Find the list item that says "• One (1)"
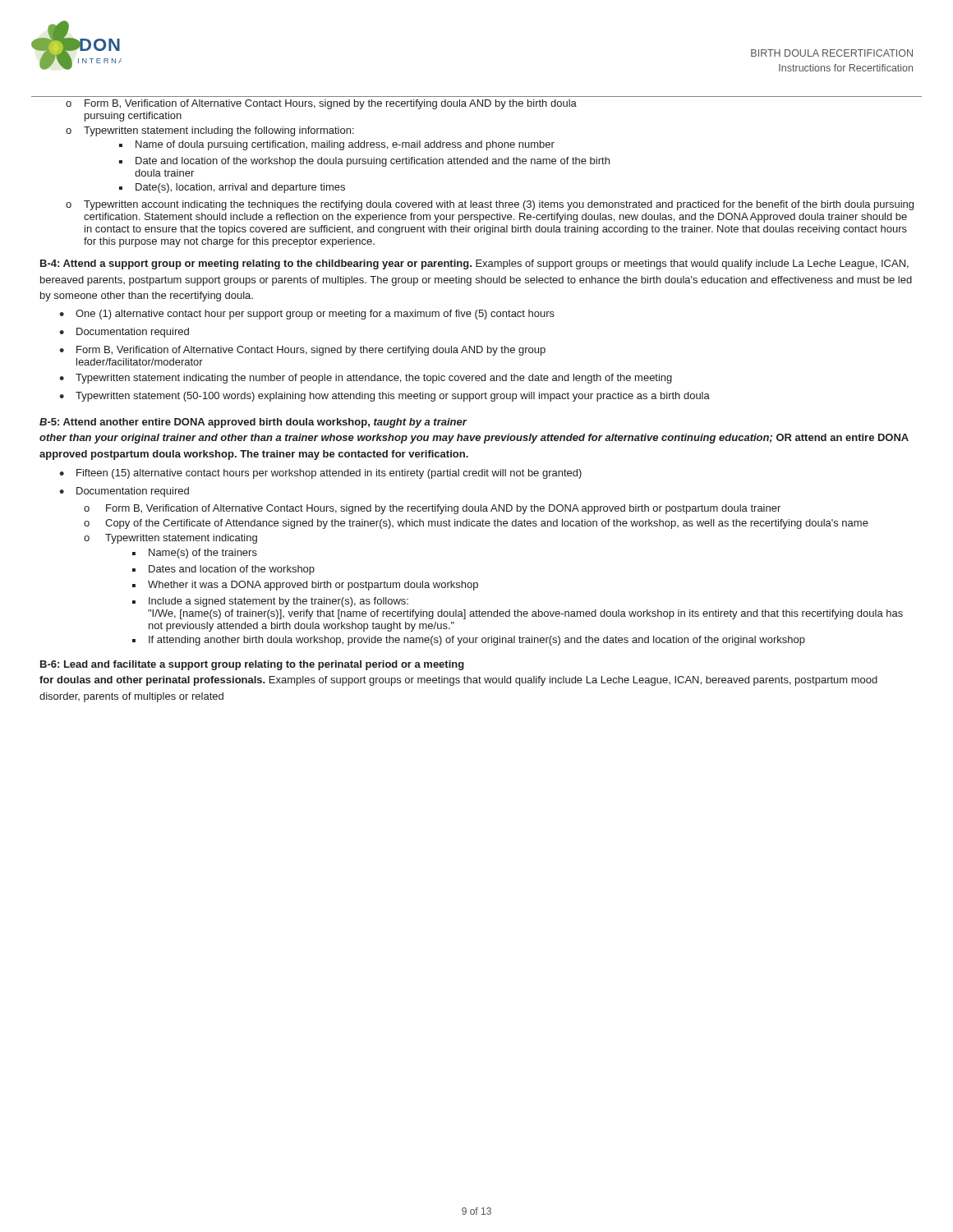The width and height of the screenshot is (953, 1232). coord(307,314)
